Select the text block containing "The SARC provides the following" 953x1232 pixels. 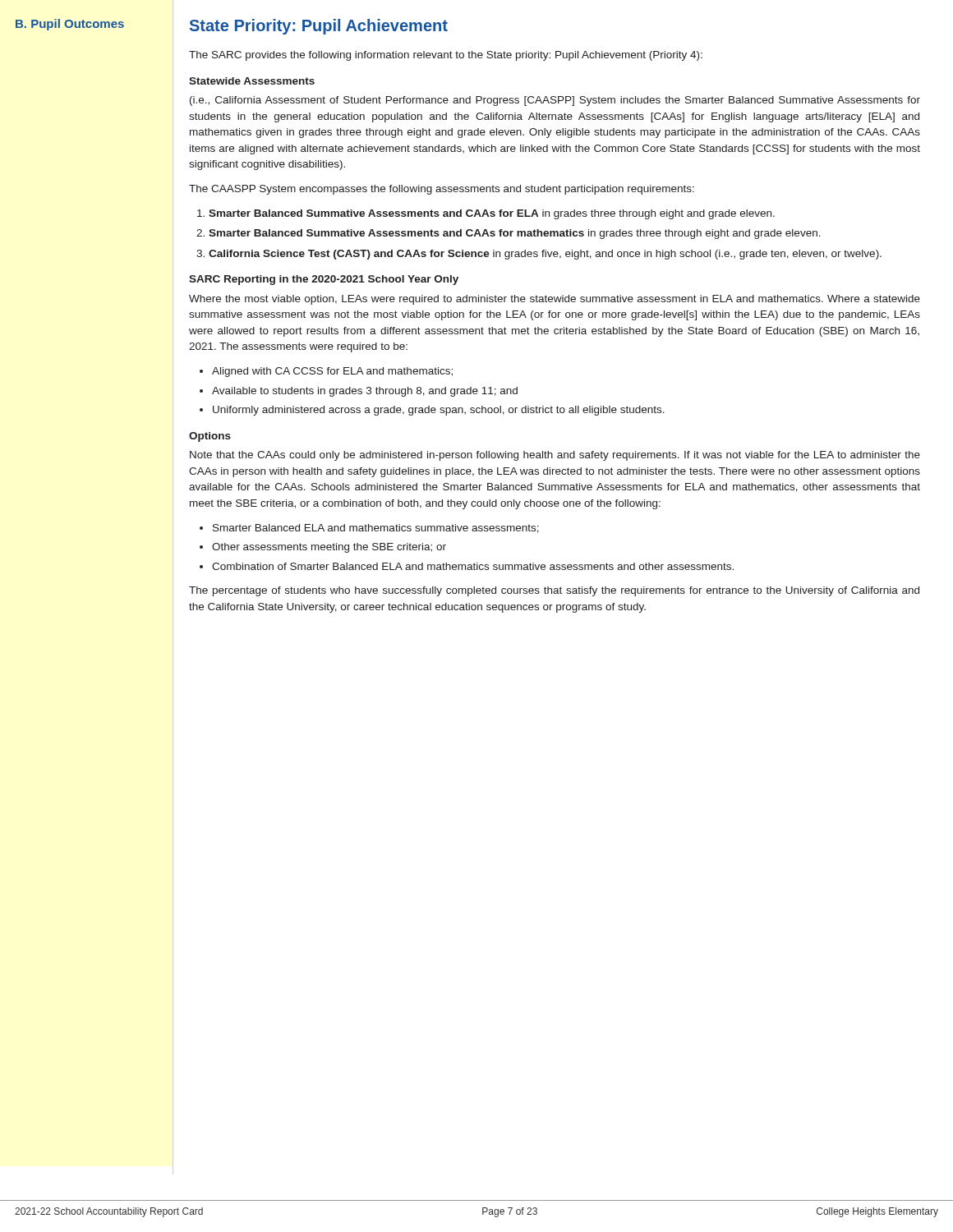pyautogui.click(x=555, y=55)
